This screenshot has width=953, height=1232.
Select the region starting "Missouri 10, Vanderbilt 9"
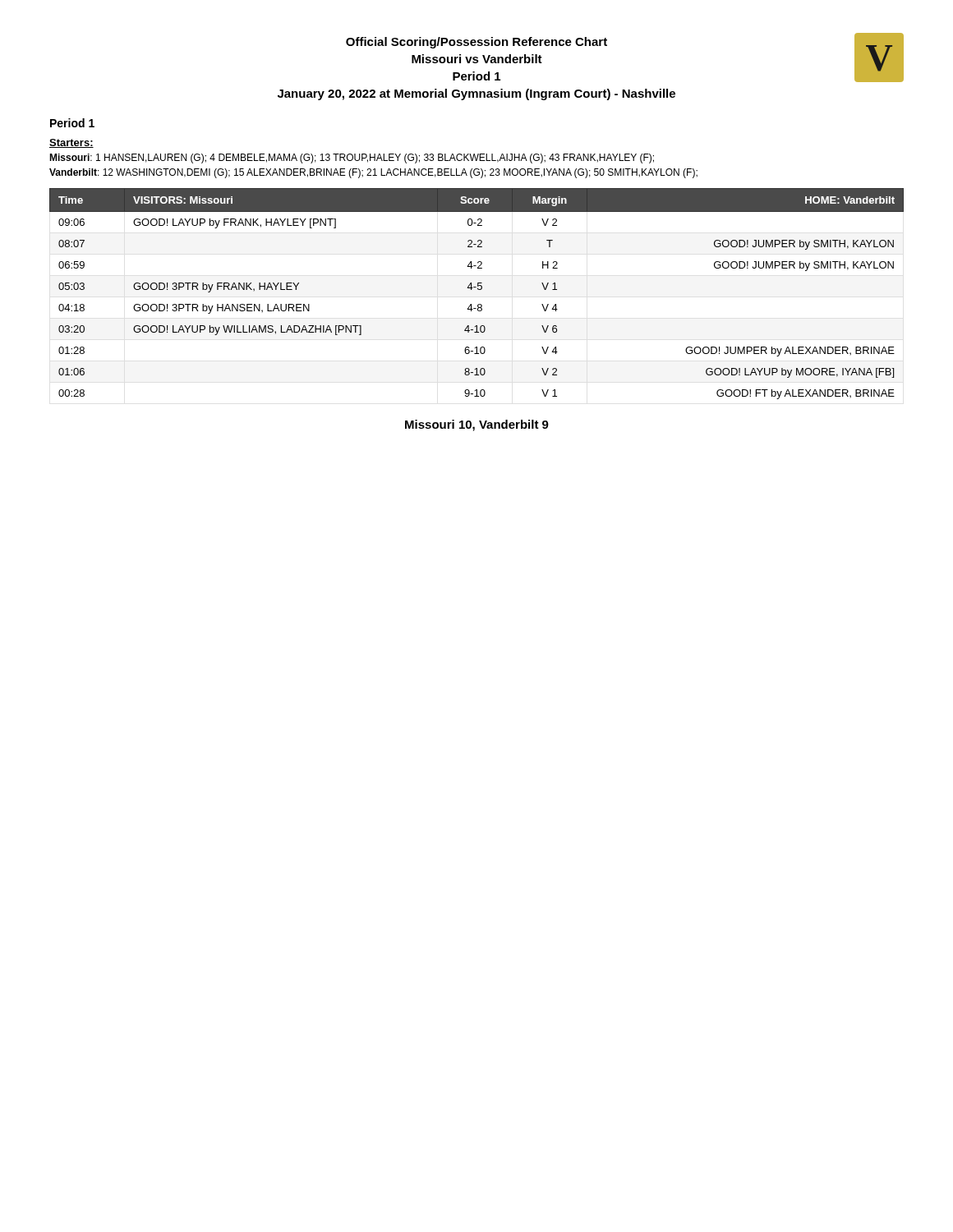pos(476,424)
